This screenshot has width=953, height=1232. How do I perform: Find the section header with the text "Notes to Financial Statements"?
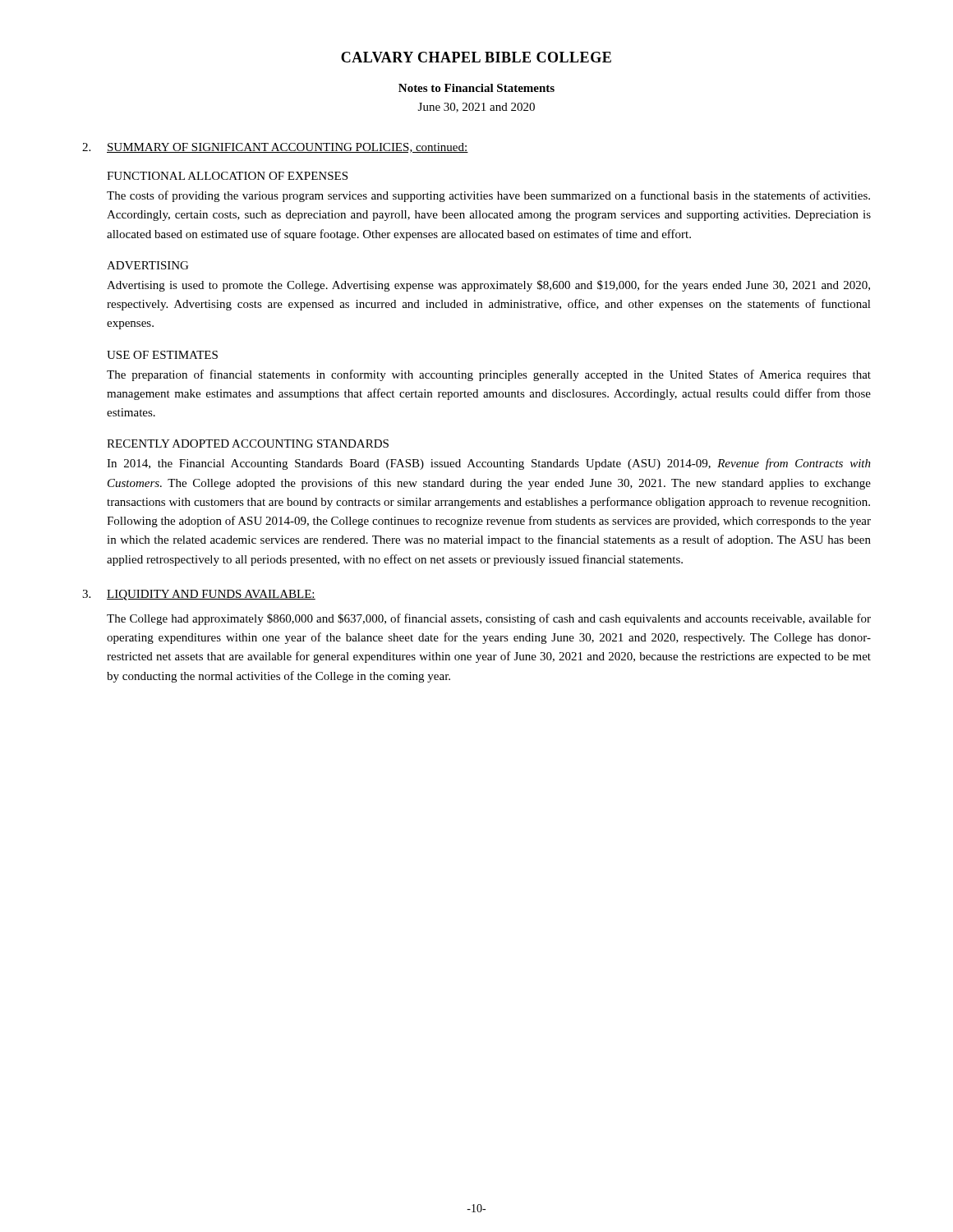tap(476, 88)
